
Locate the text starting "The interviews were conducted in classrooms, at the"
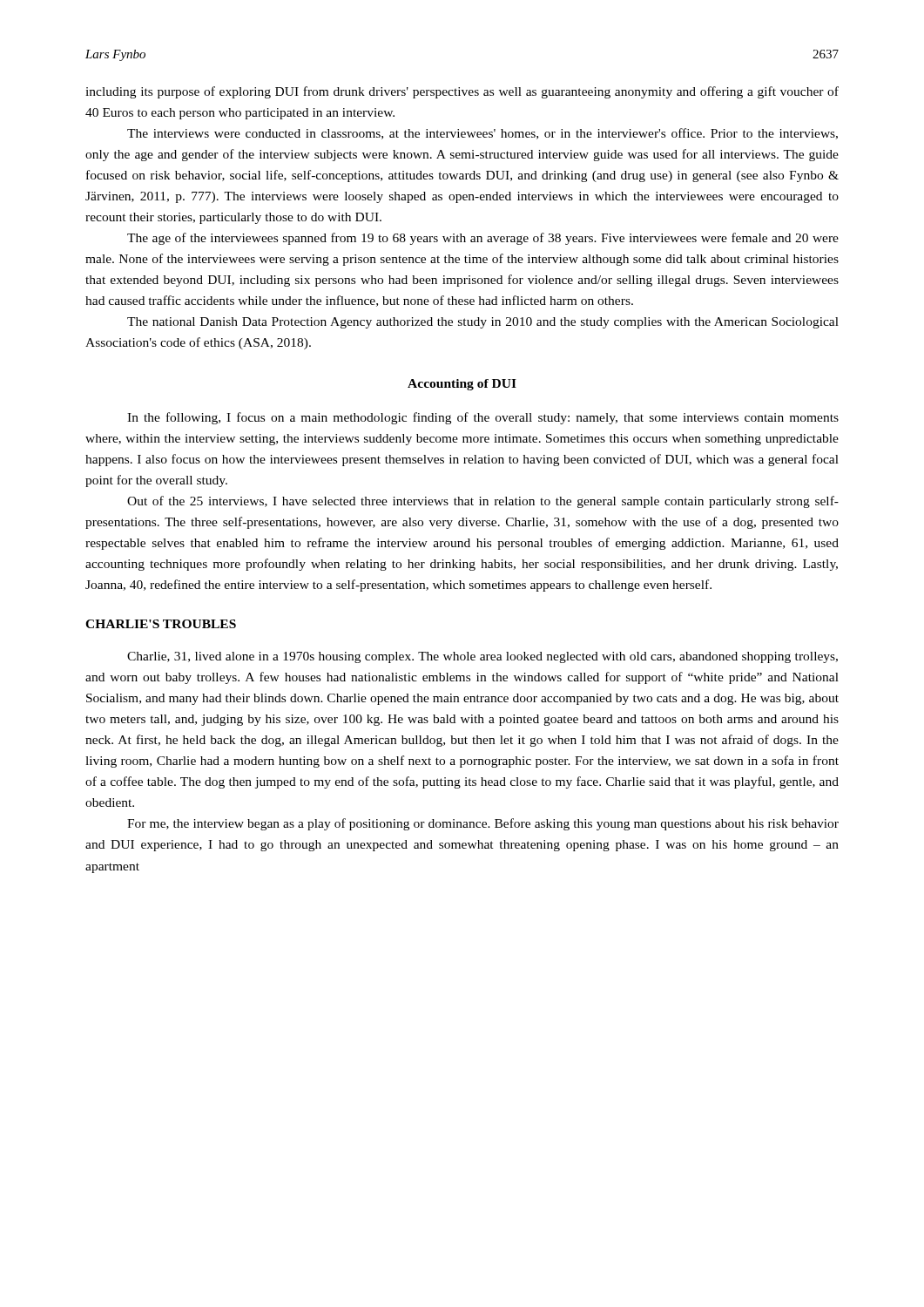coord(462,175)
